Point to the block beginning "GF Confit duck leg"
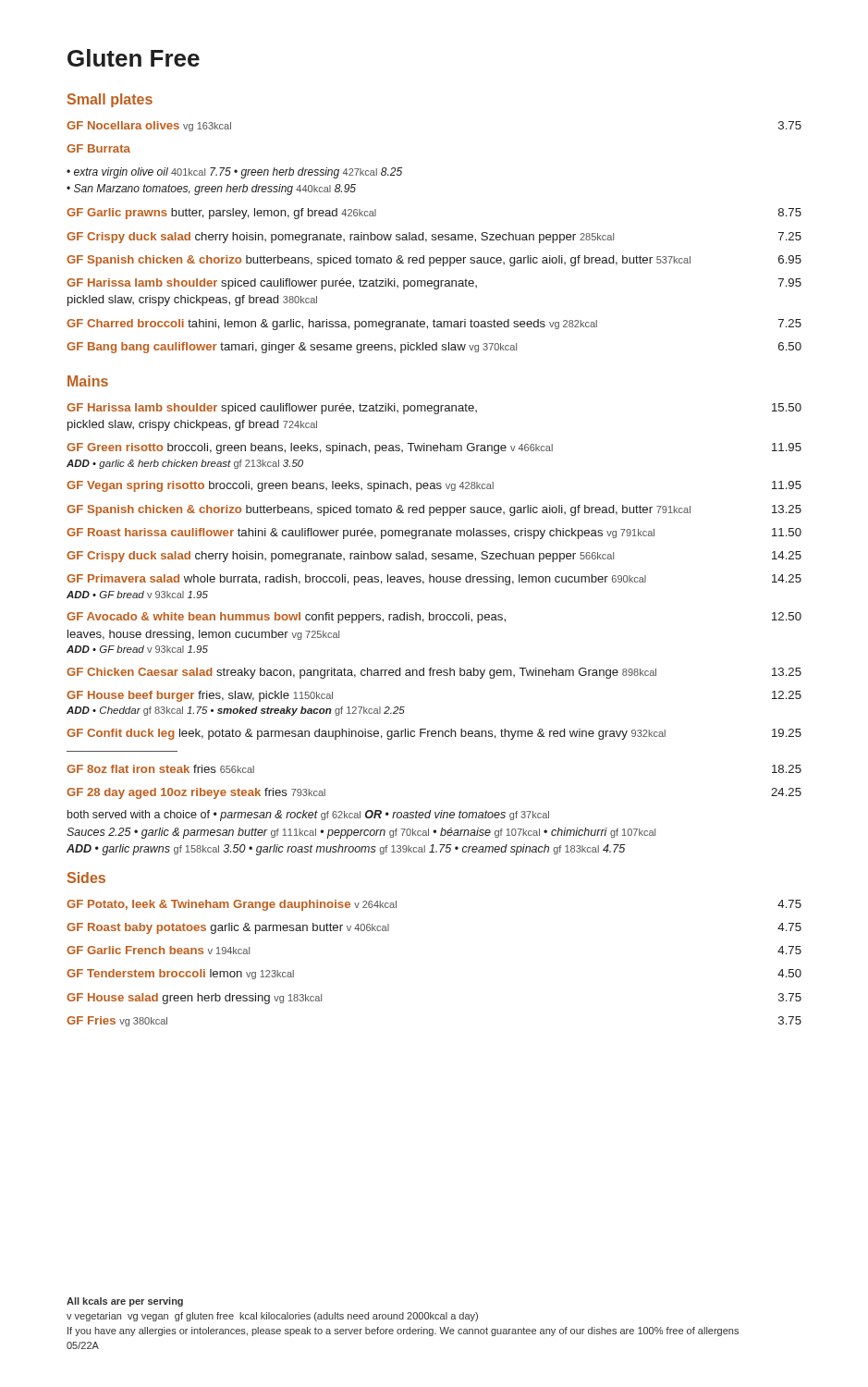 click(x=434, y=733)
